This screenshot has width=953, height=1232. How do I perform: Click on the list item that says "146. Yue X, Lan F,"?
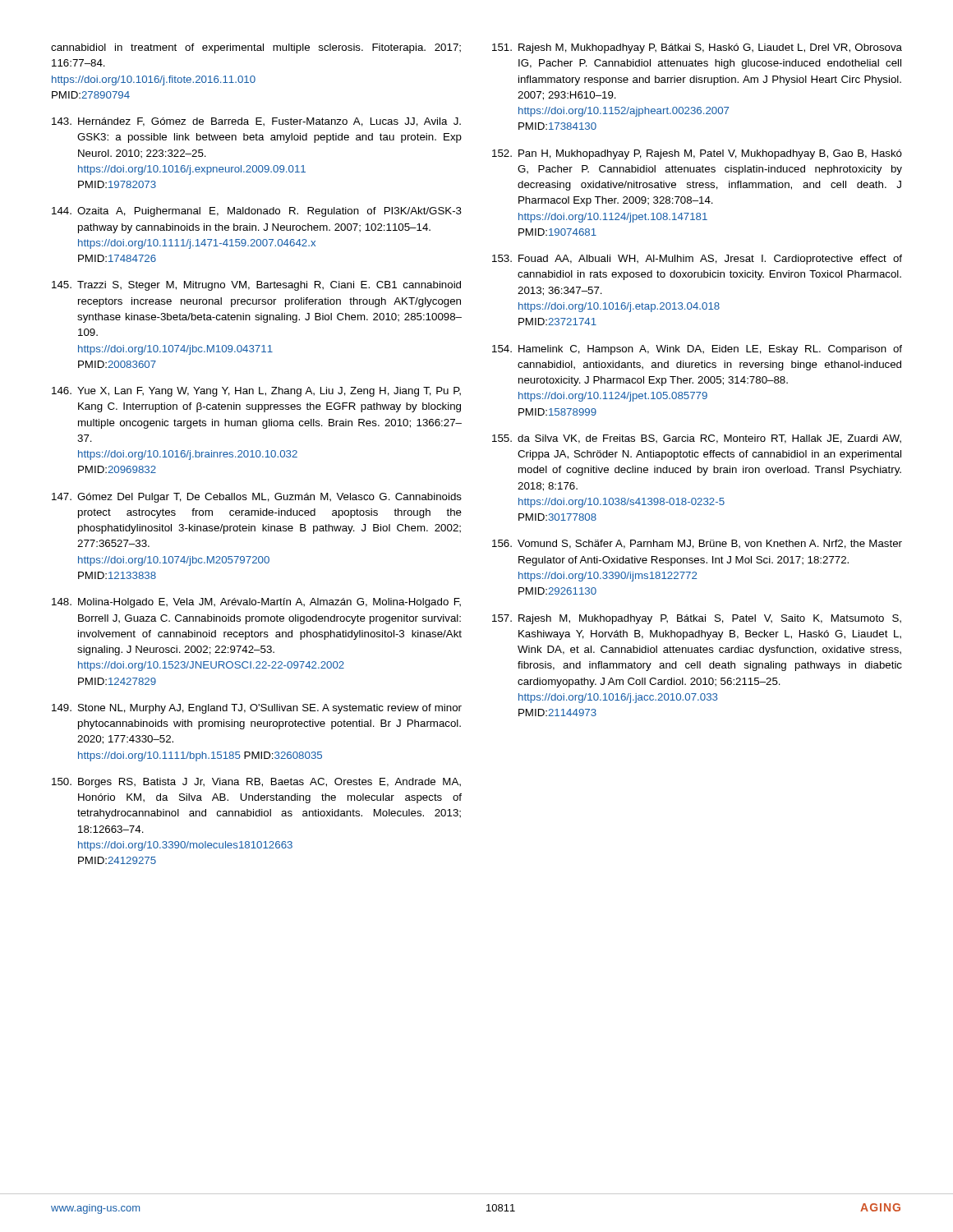[x=256, y=430]
